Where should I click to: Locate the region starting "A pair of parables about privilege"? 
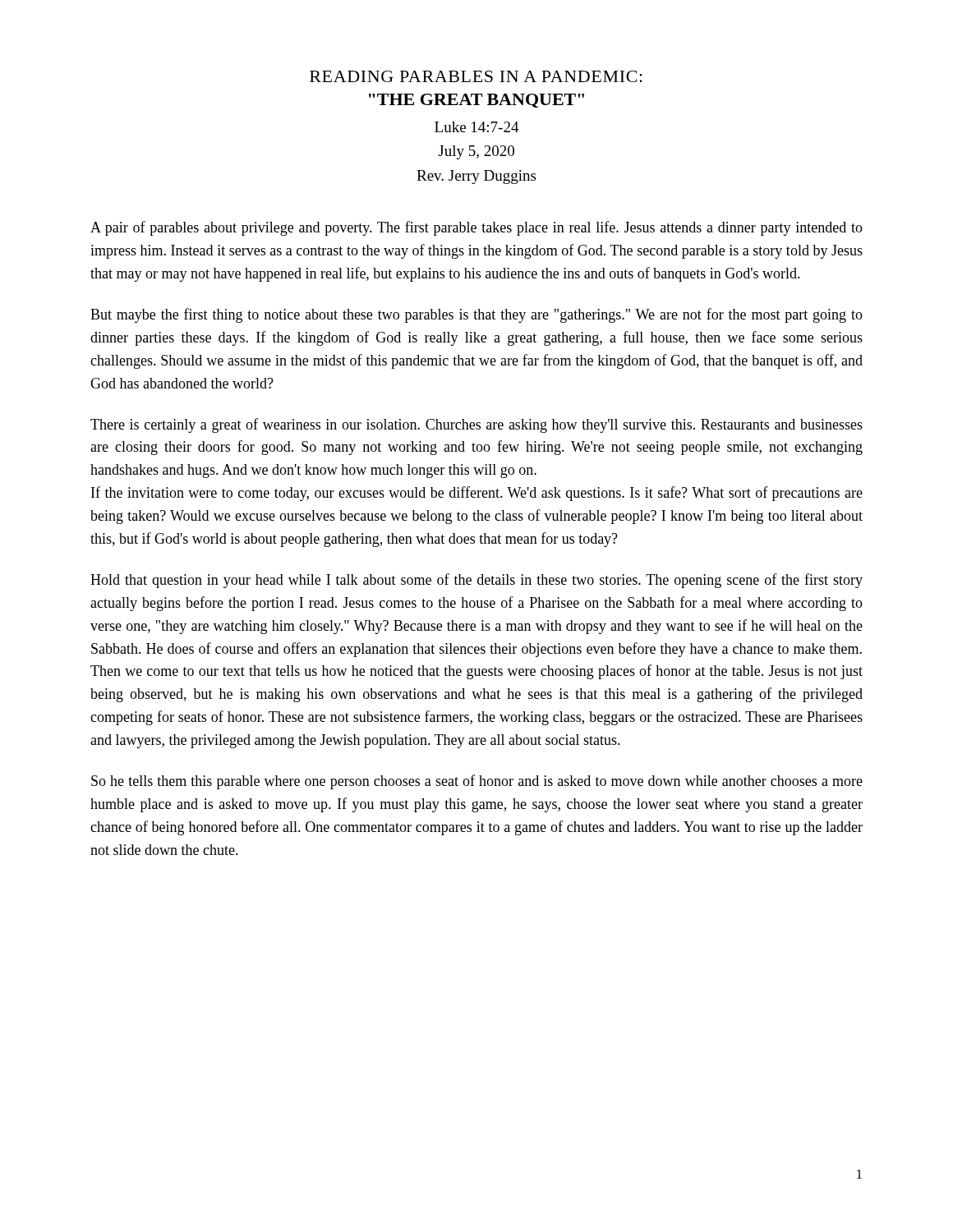pyautogui.click(x=476, y=251)
